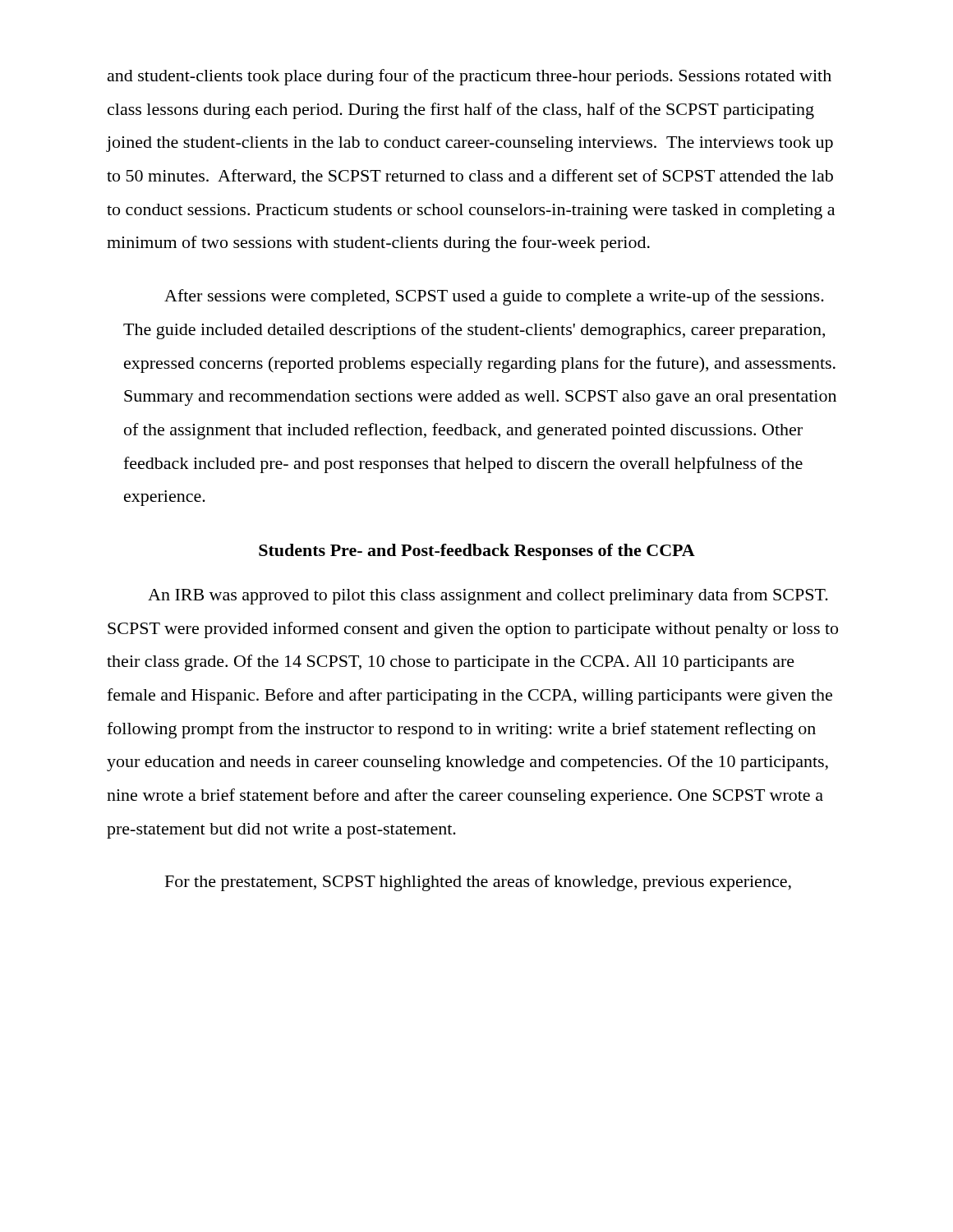Navigate to the region starting "An IRB was"

[476, 712]
